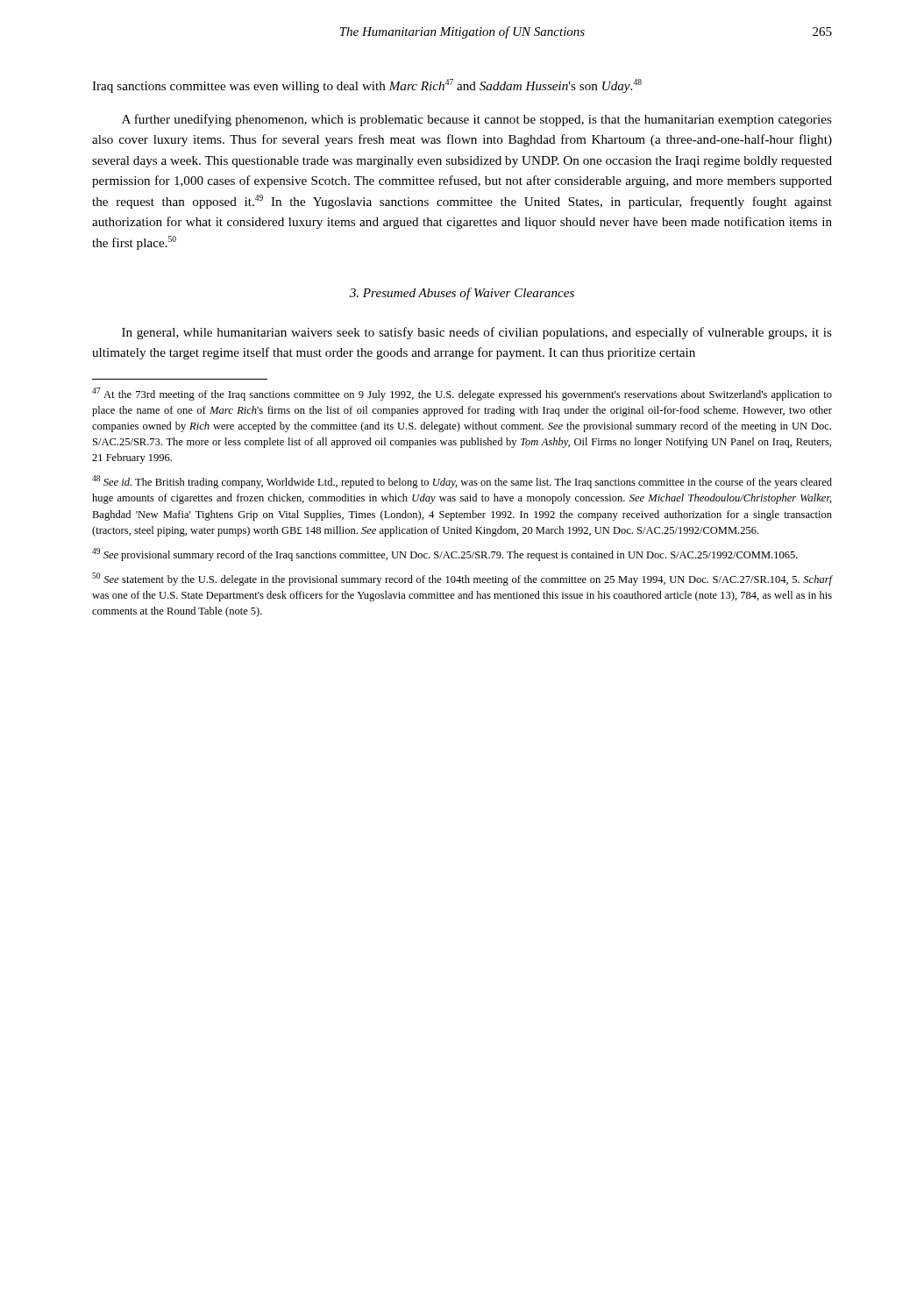This screenshot has width=924, height=1315.
Task: Find the block on this page that starts "50 See statement by the U.S. delegate"
Action: coord(462,594)
